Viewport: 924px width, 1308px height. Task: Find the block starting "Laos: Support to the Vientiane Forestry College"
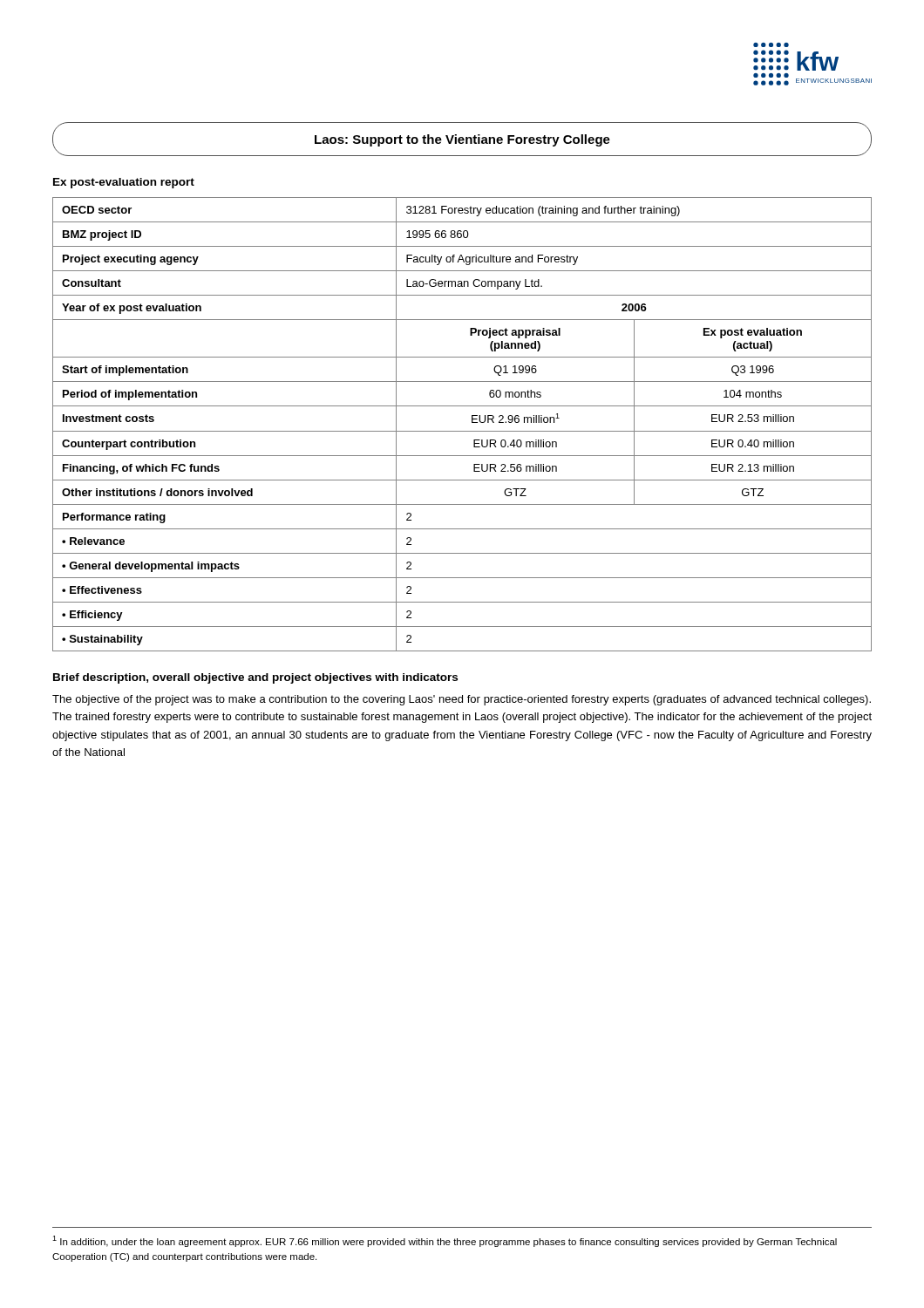[x=462, y=139]
